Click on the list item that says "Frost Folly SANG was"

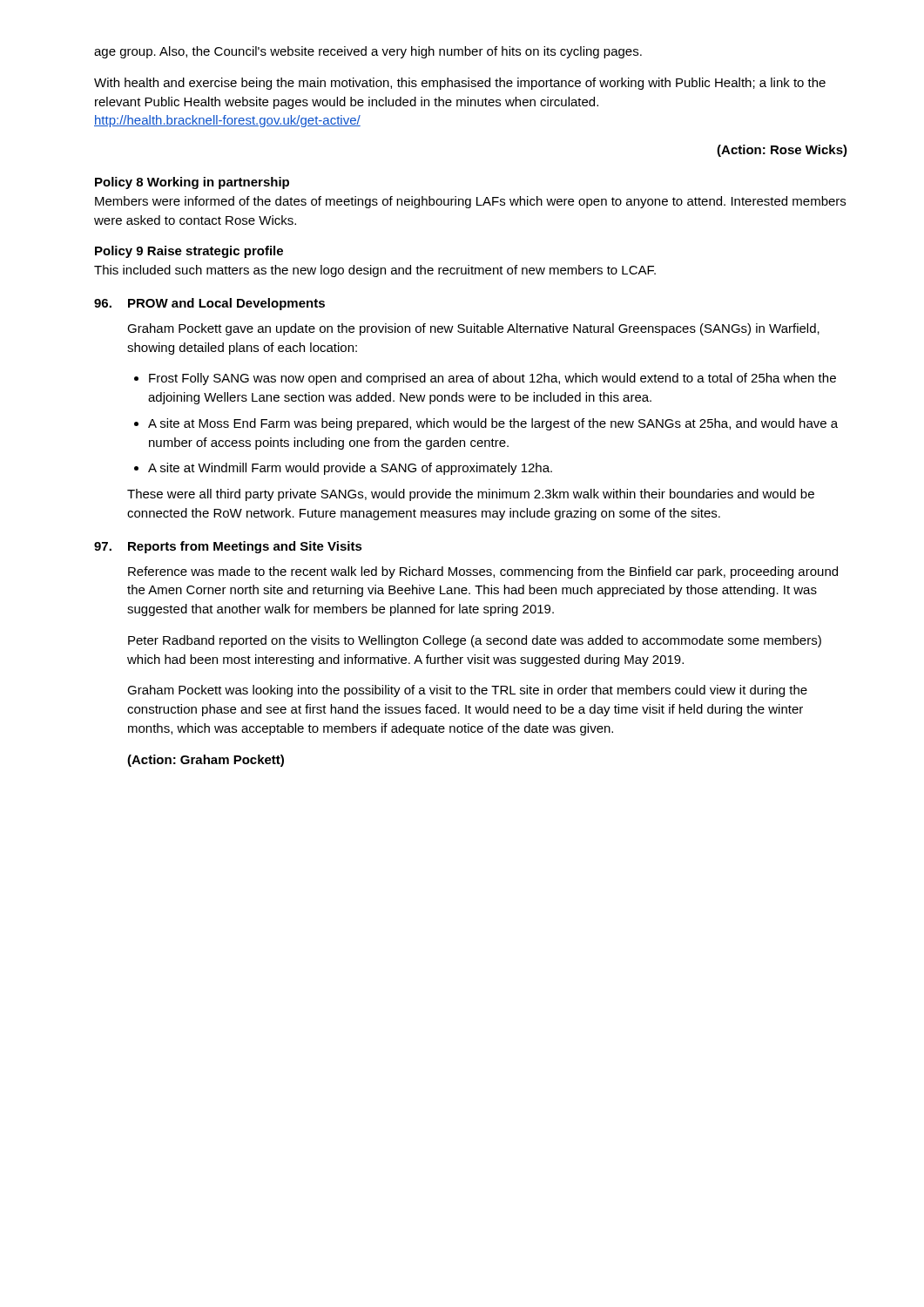coord(492,387)
